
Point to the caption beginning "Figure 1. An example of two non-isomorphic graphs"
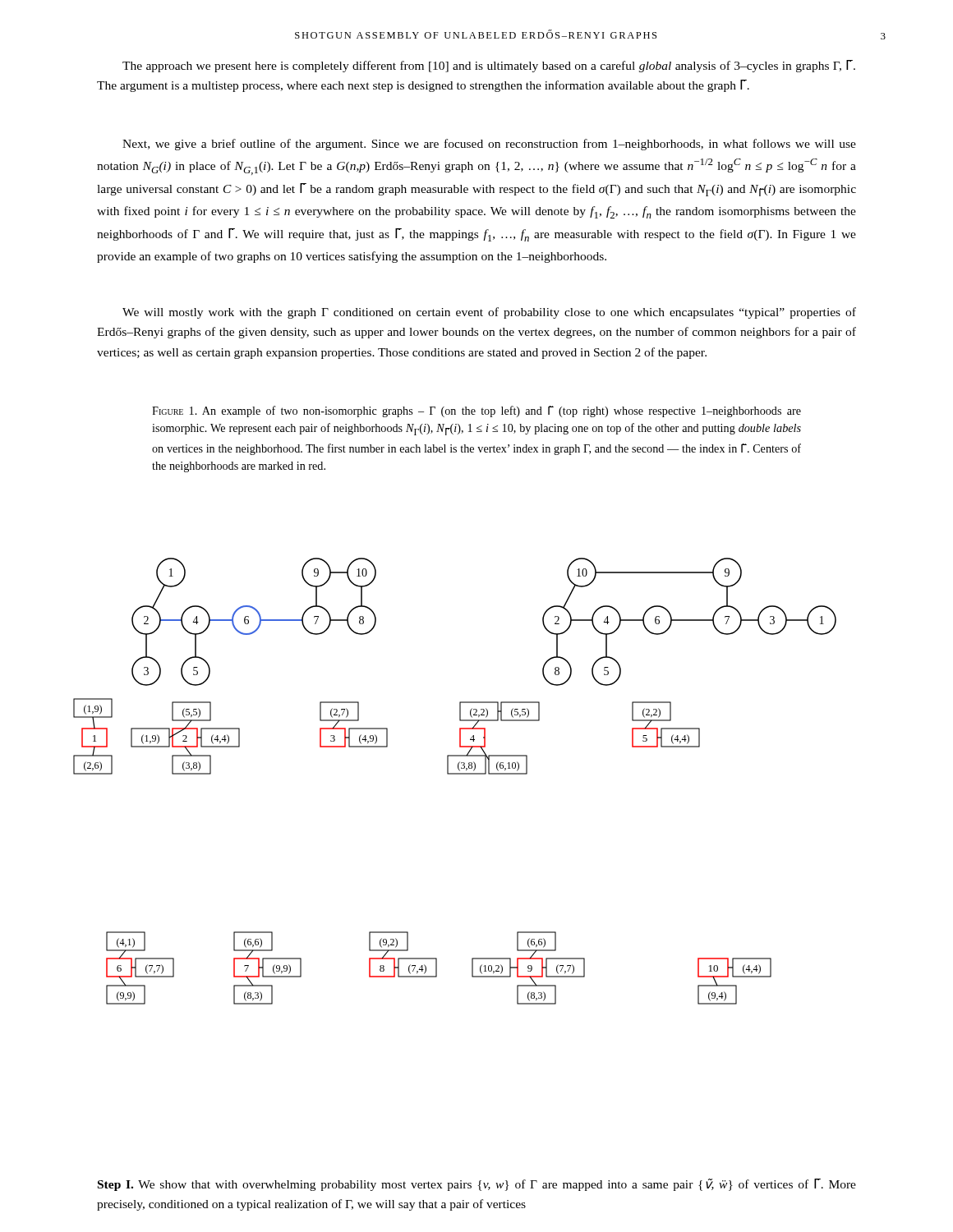tap(476, 438)
